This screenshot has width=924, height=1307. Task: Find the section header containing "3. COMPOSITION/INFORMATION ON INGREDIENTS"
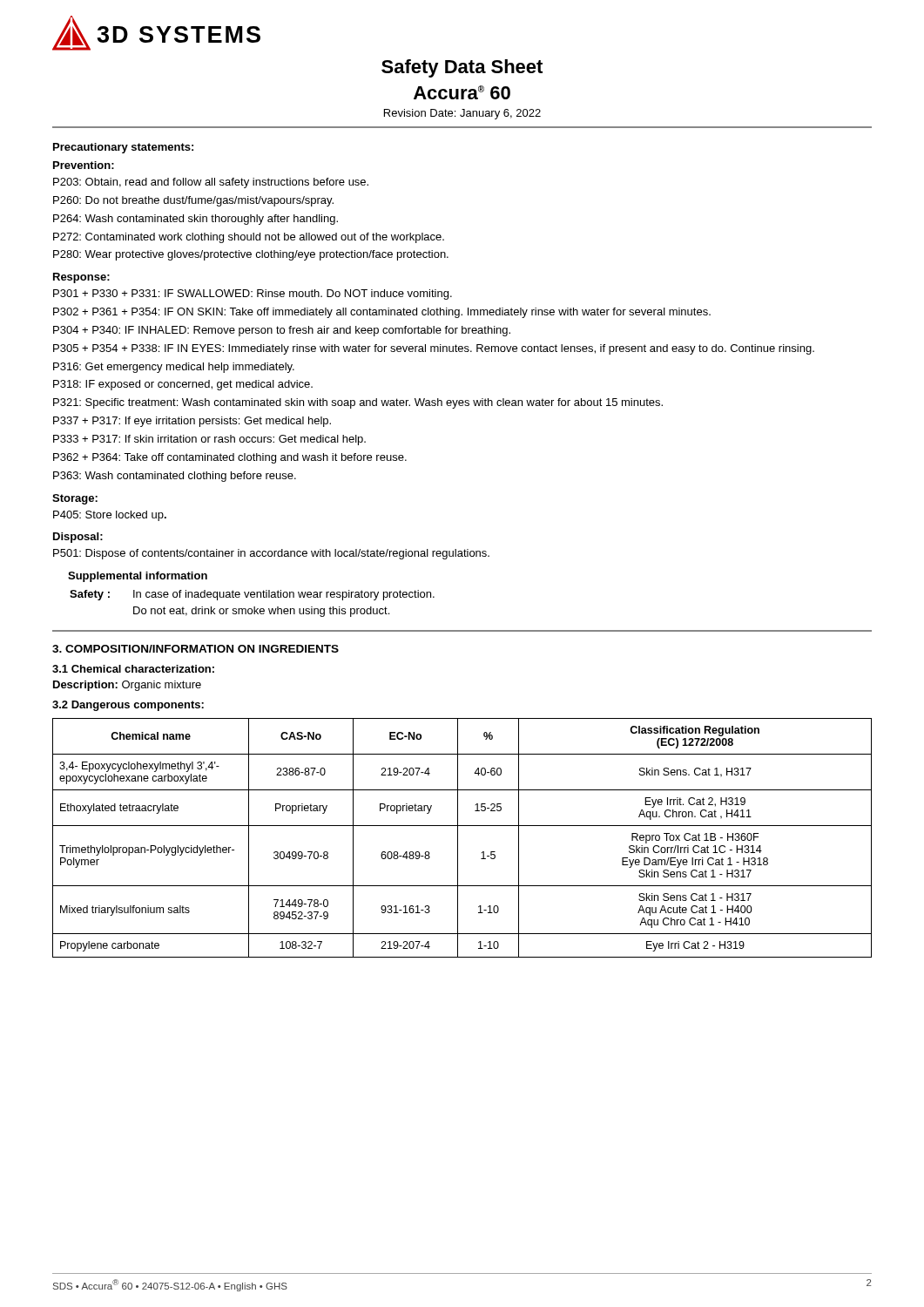(196, 649)
